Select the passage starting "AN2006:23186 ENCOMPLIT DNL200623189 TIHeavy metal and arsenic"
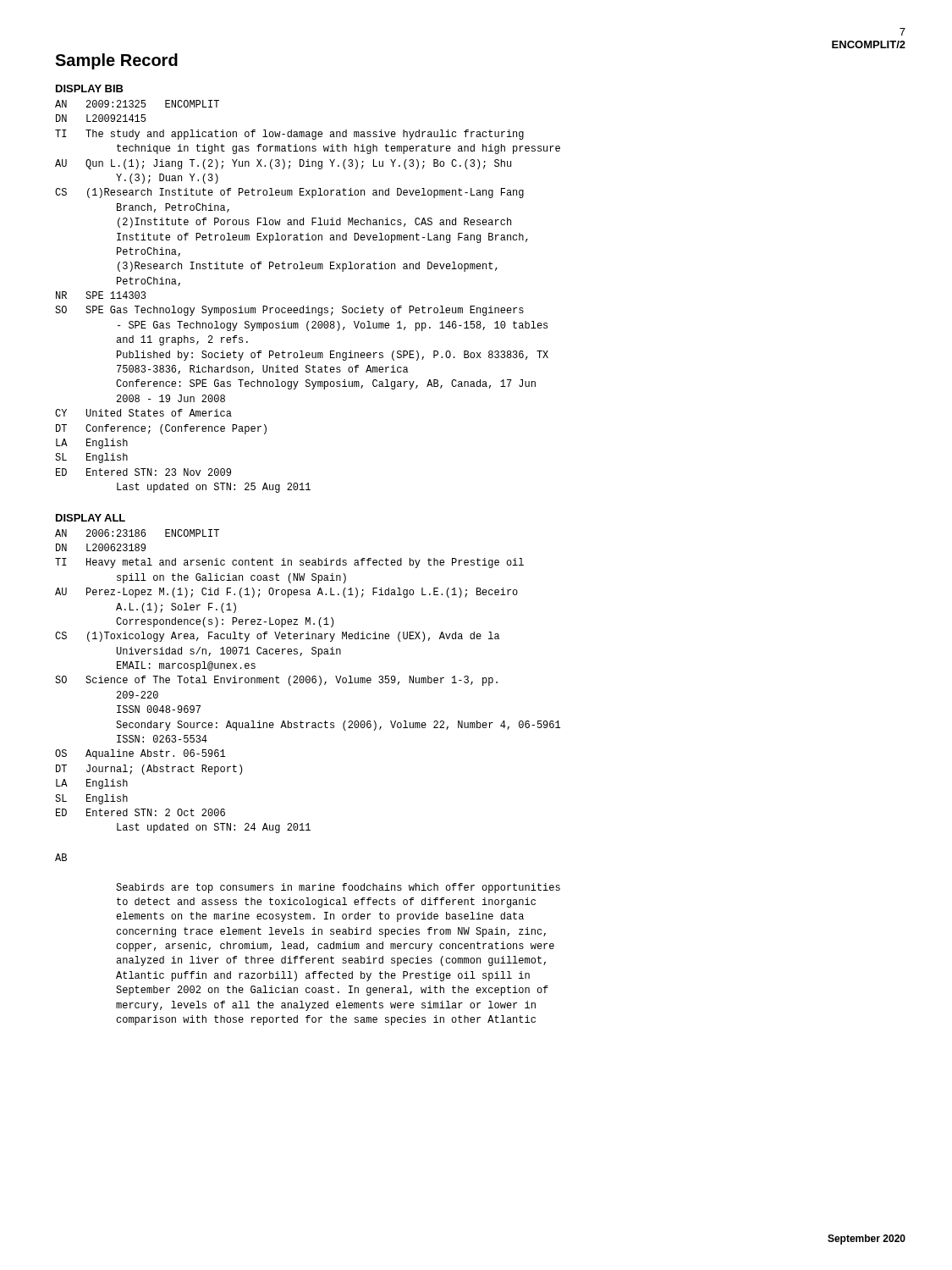The height and width of the screenshot is (1270, 952). coord(480,682)
